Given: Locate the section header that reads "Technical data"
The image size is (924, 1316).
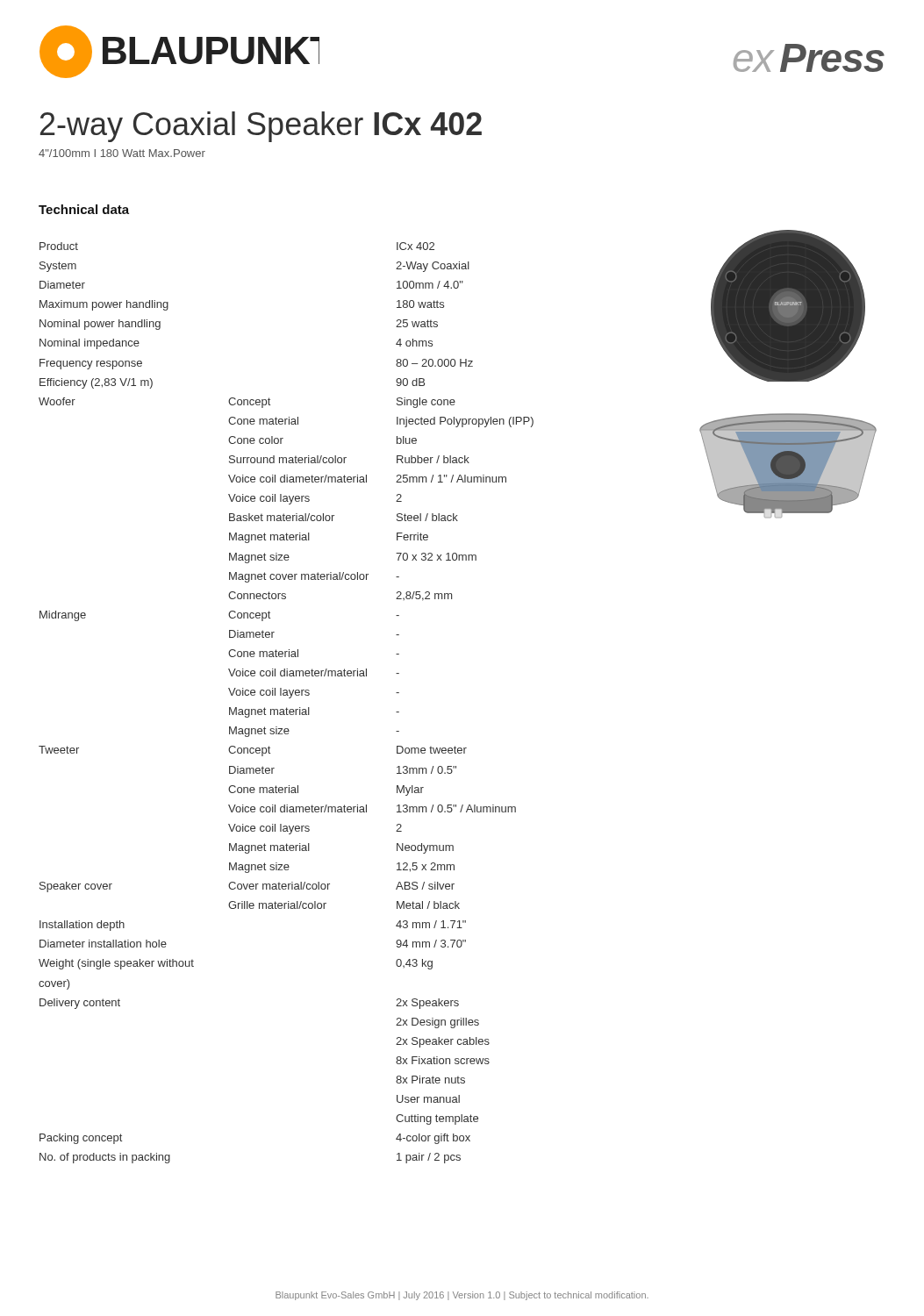Looking at the screenshot, I should [84, 209].
